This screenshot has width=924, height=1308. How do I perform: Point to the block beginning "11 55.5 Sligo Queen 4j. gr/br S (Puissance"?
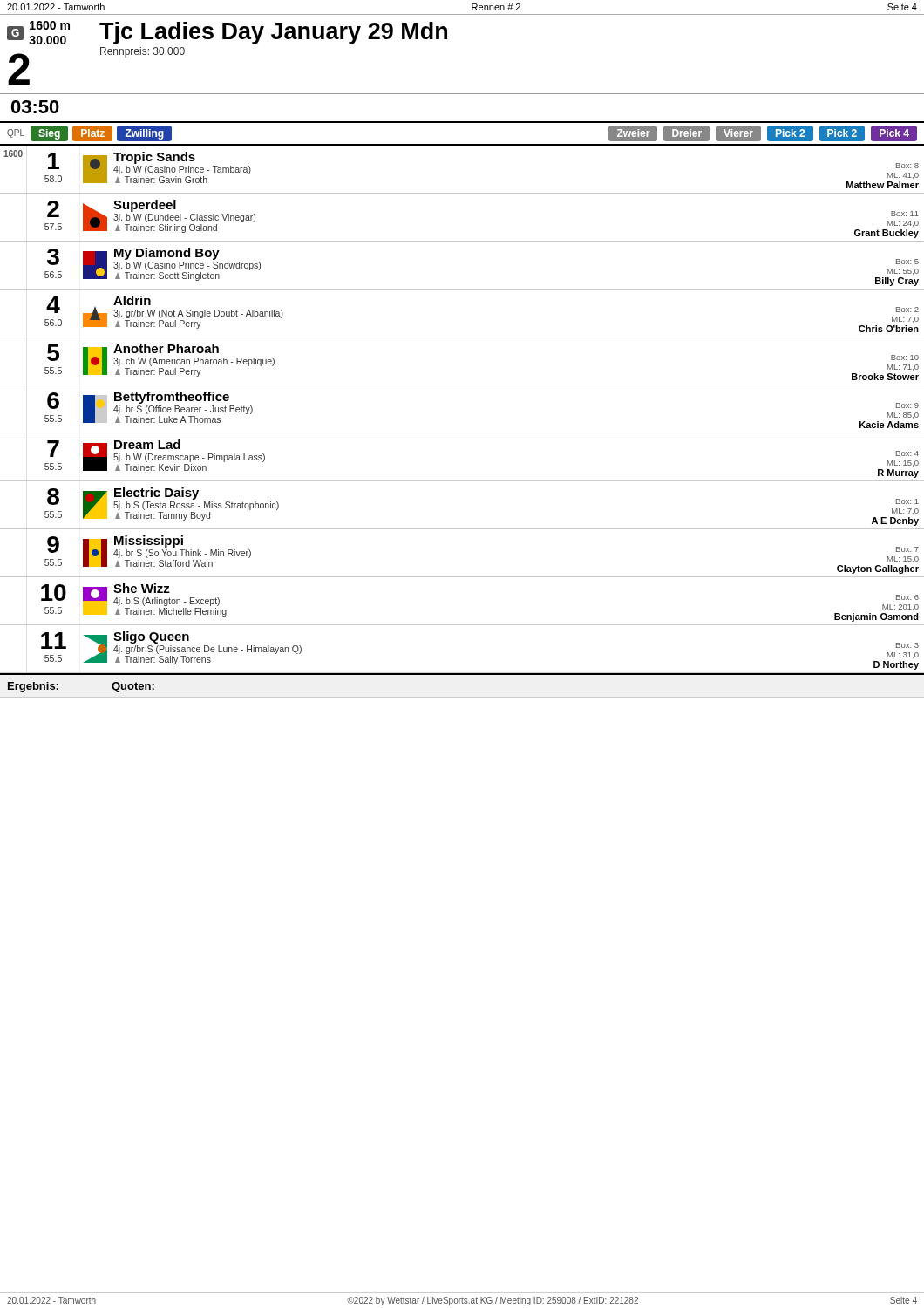[169, 650]
